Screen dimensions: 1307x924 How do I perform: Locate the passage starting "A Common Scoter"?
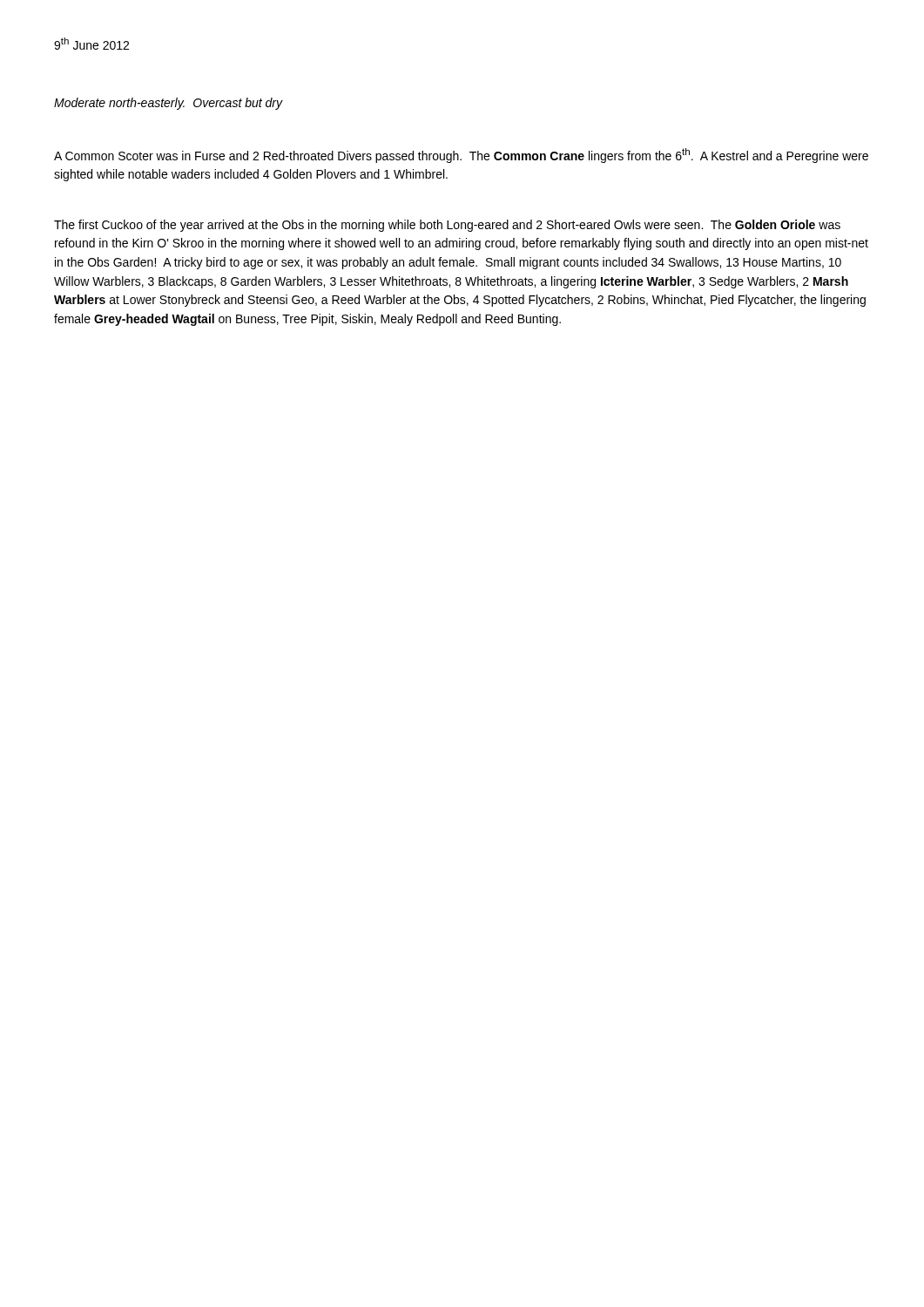(461, 163)
